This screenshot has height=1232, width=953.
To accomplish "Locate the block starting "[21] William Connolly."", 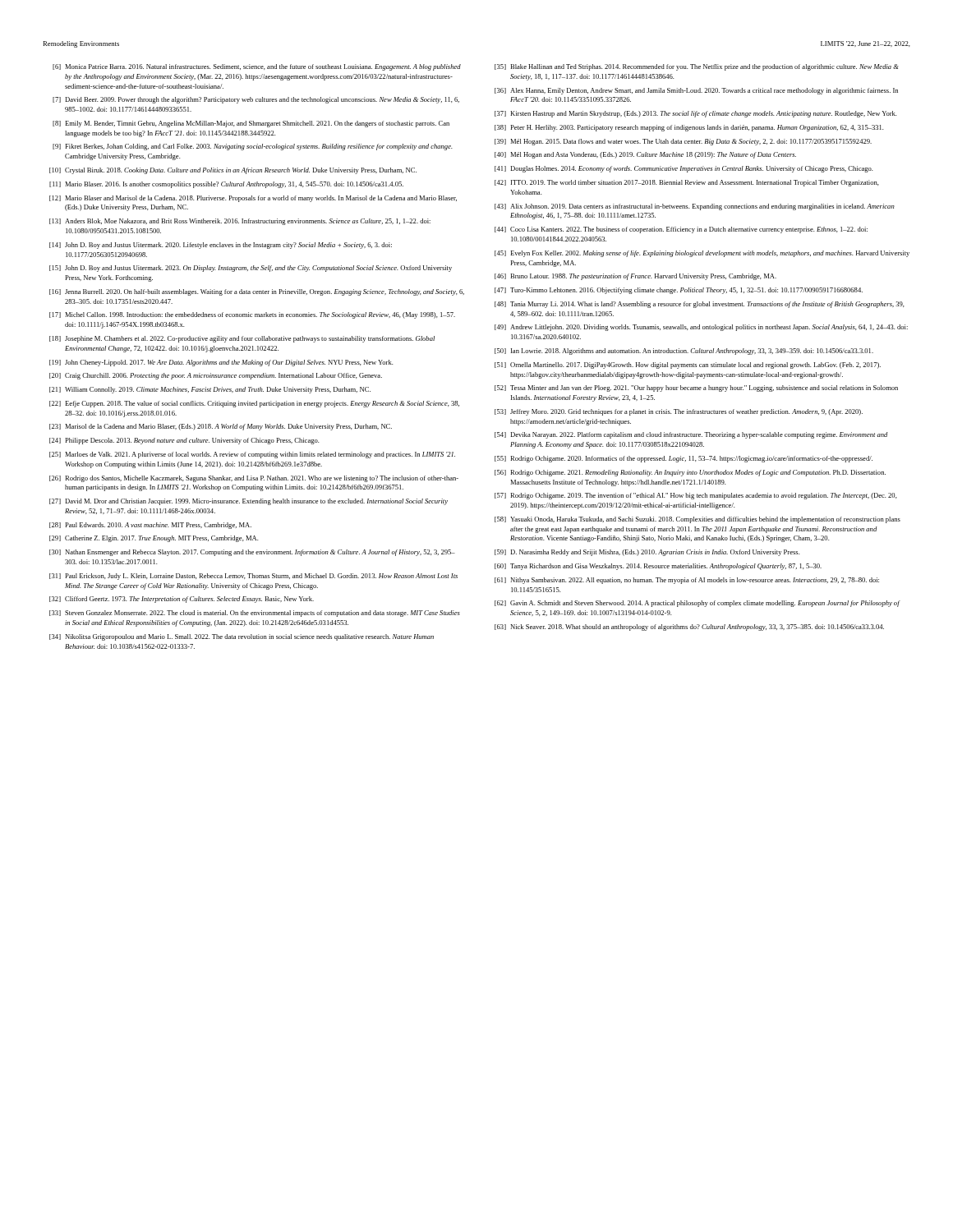I will [254, 390].
